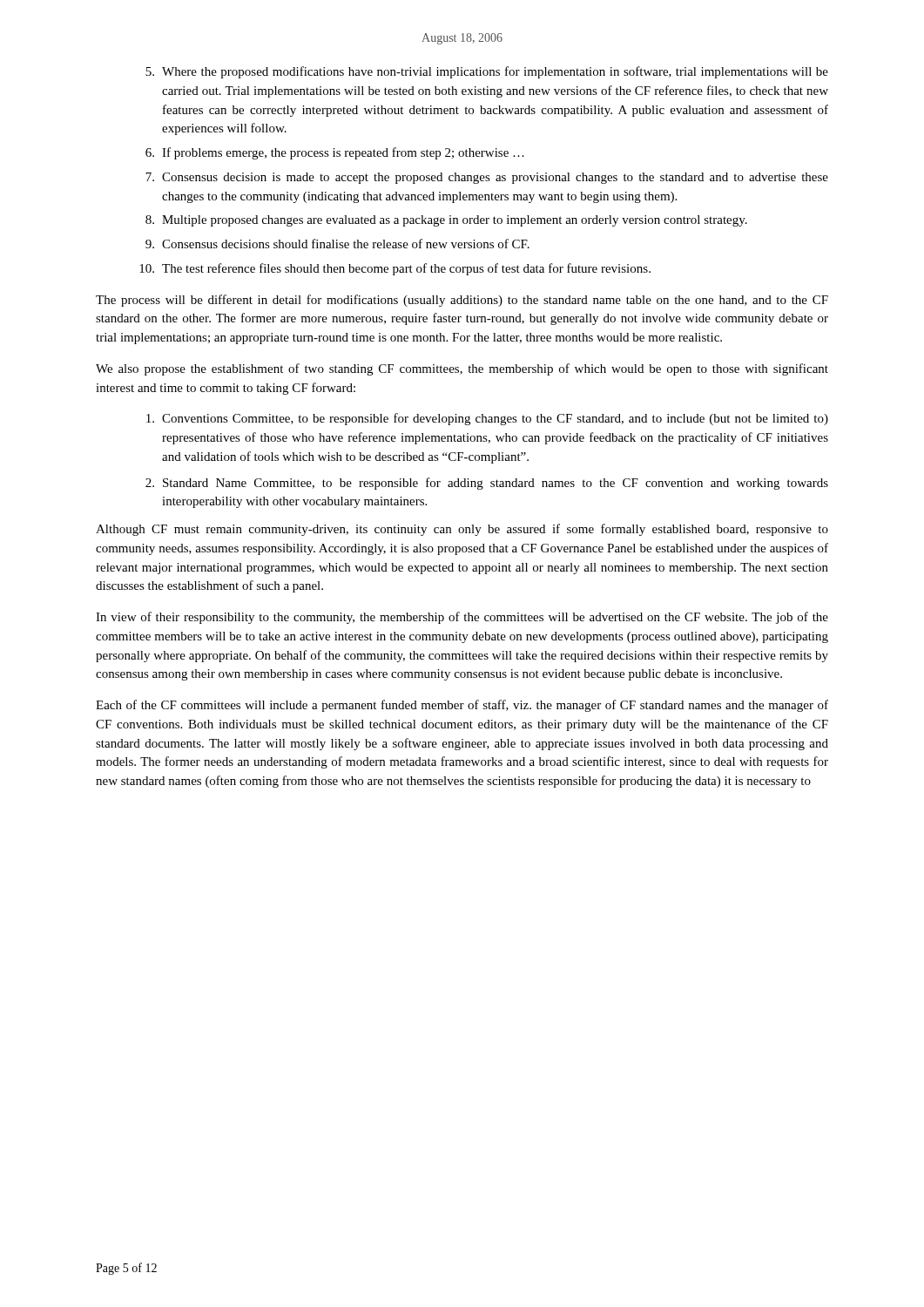Click on the text block starting "We also propose the establishment of"

click(462, 378)
